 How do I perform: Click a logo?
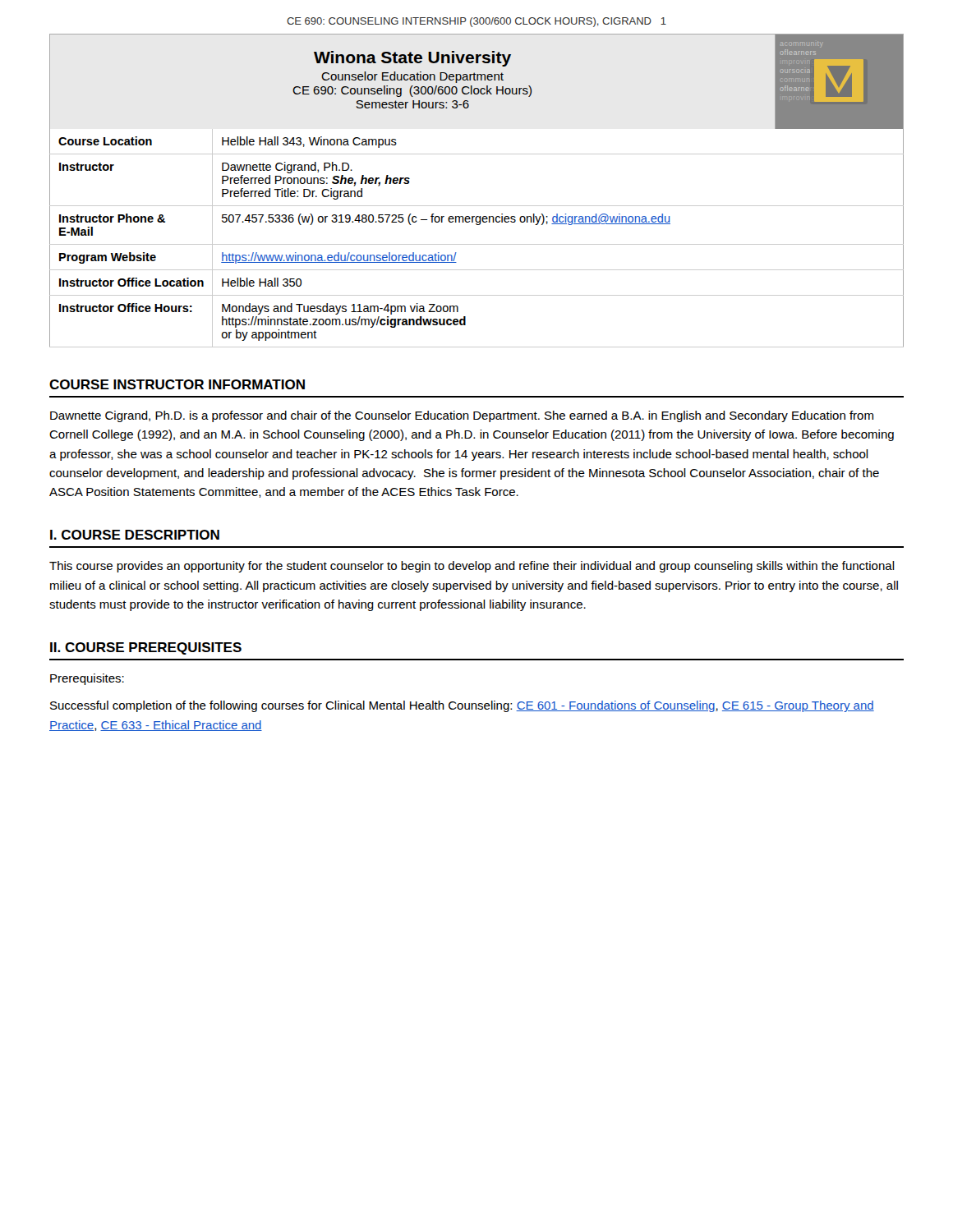(x=839, y=82)
